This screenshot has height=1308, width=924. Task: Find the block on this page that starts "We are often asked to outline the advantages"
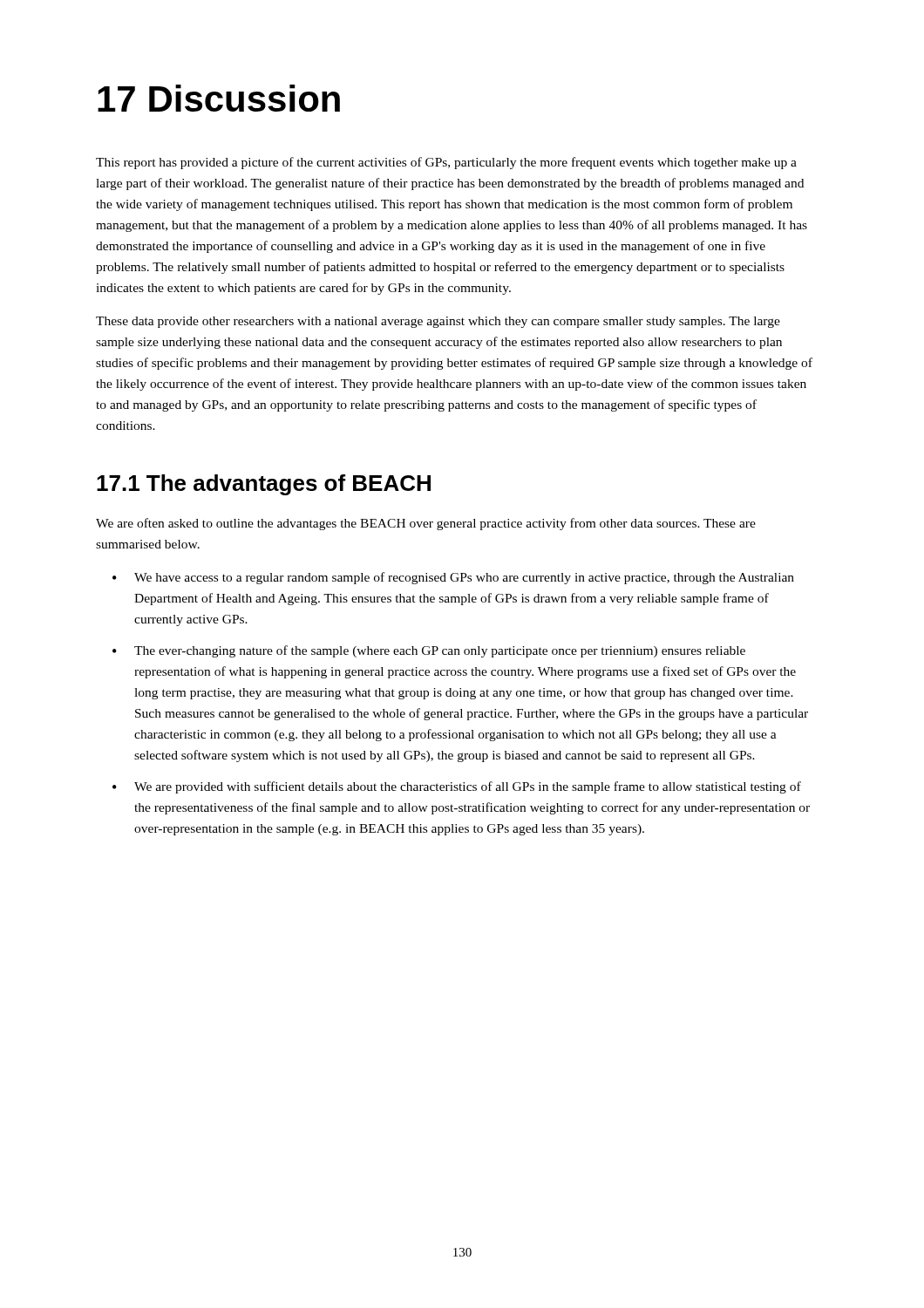pos(426,533)
